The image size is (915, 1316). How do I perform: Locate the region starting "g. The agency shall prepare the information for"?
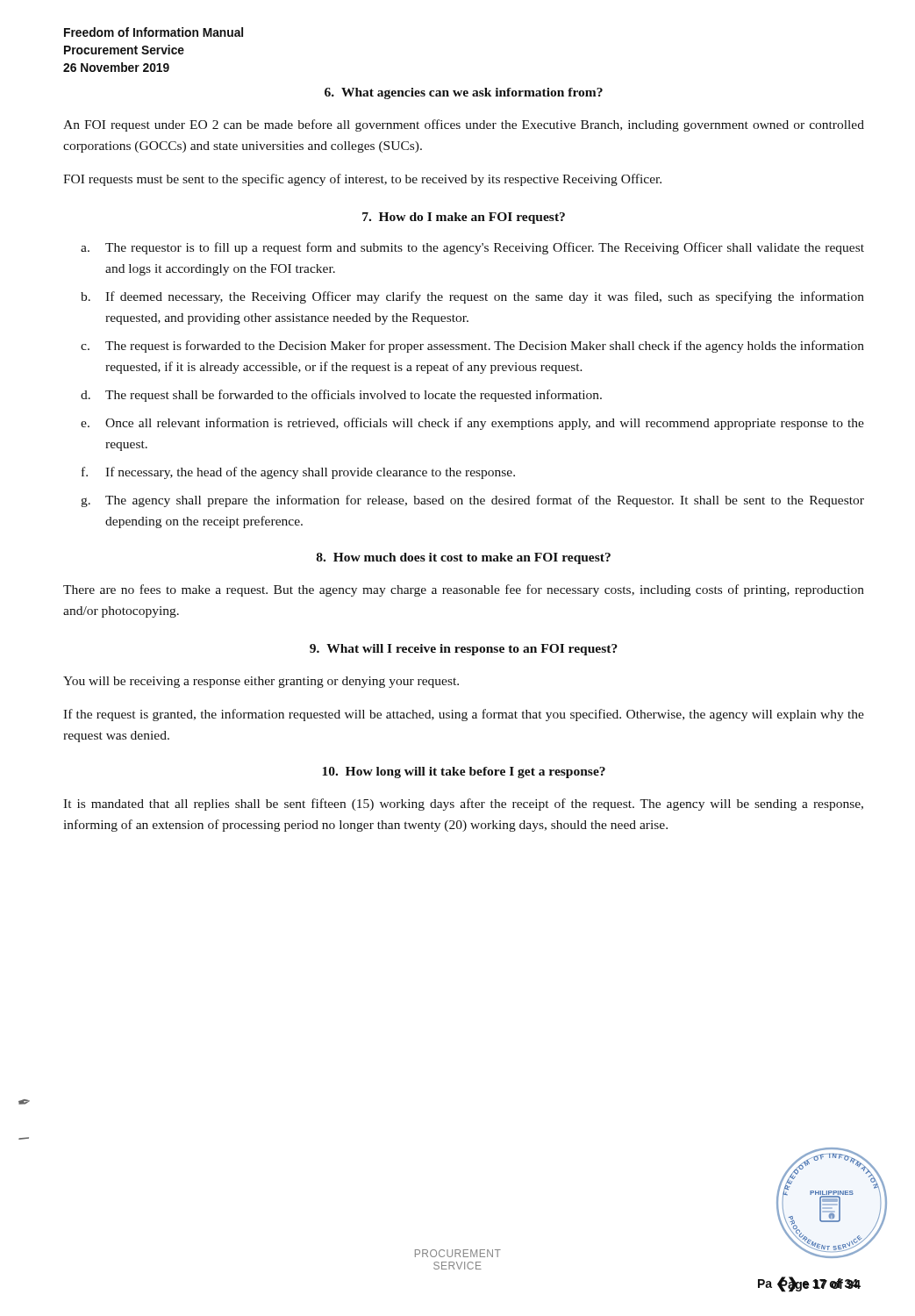click(464, 511)
